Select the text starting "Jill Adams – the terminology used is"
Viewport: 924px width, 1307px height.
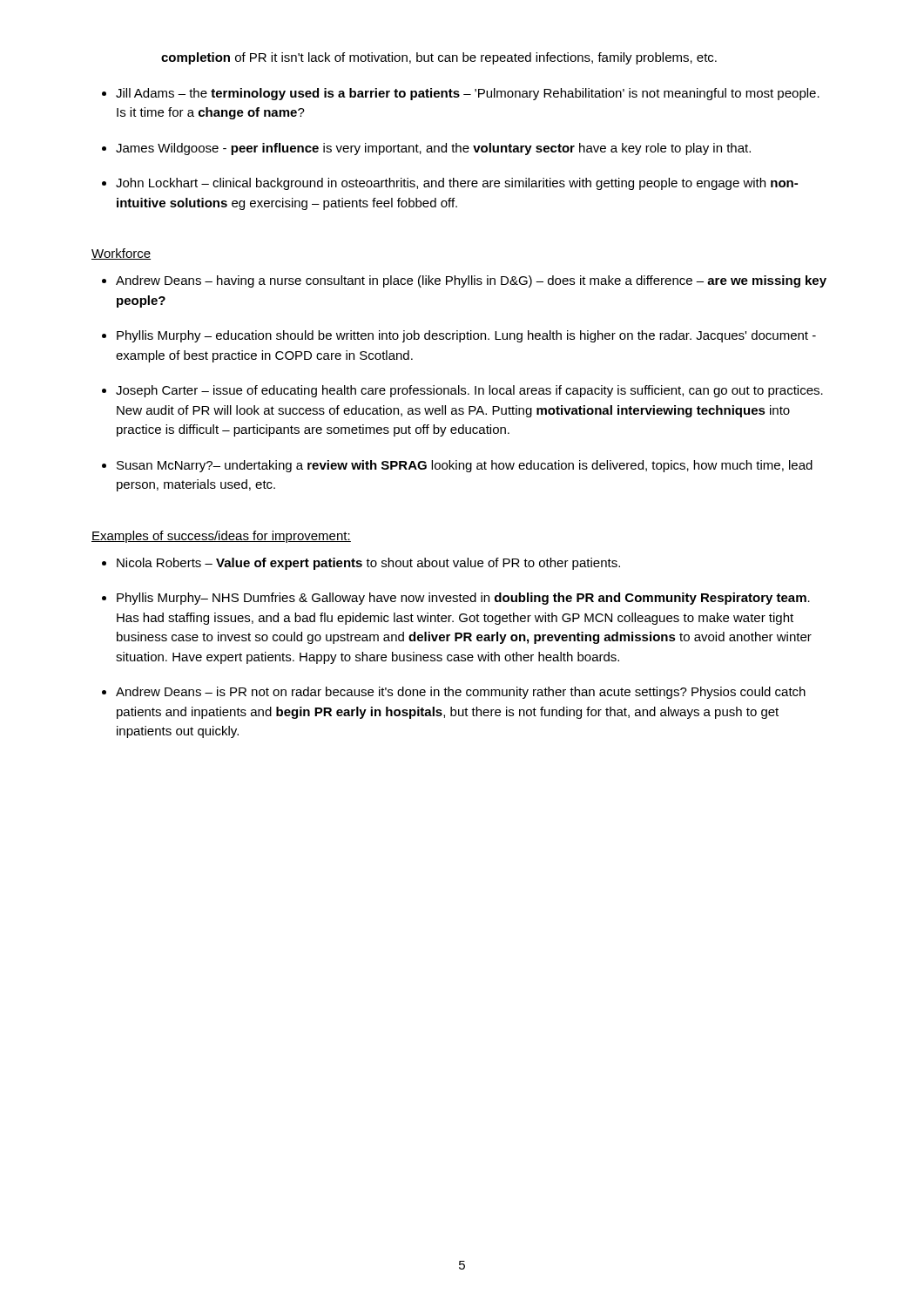[x=468, y=102]
